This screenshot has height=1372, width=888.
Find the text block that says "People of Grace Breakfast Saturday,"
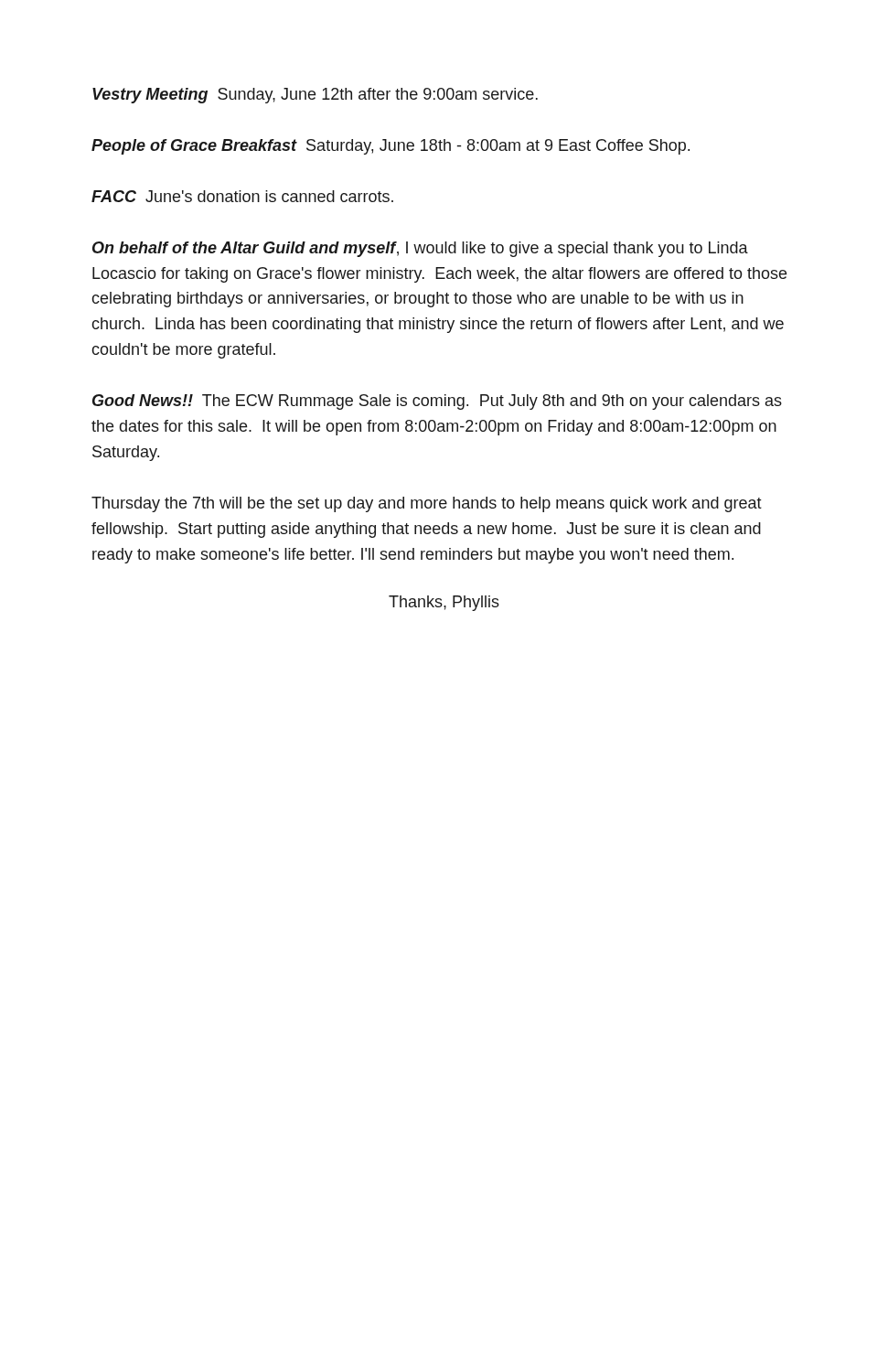tap(391, 145)
